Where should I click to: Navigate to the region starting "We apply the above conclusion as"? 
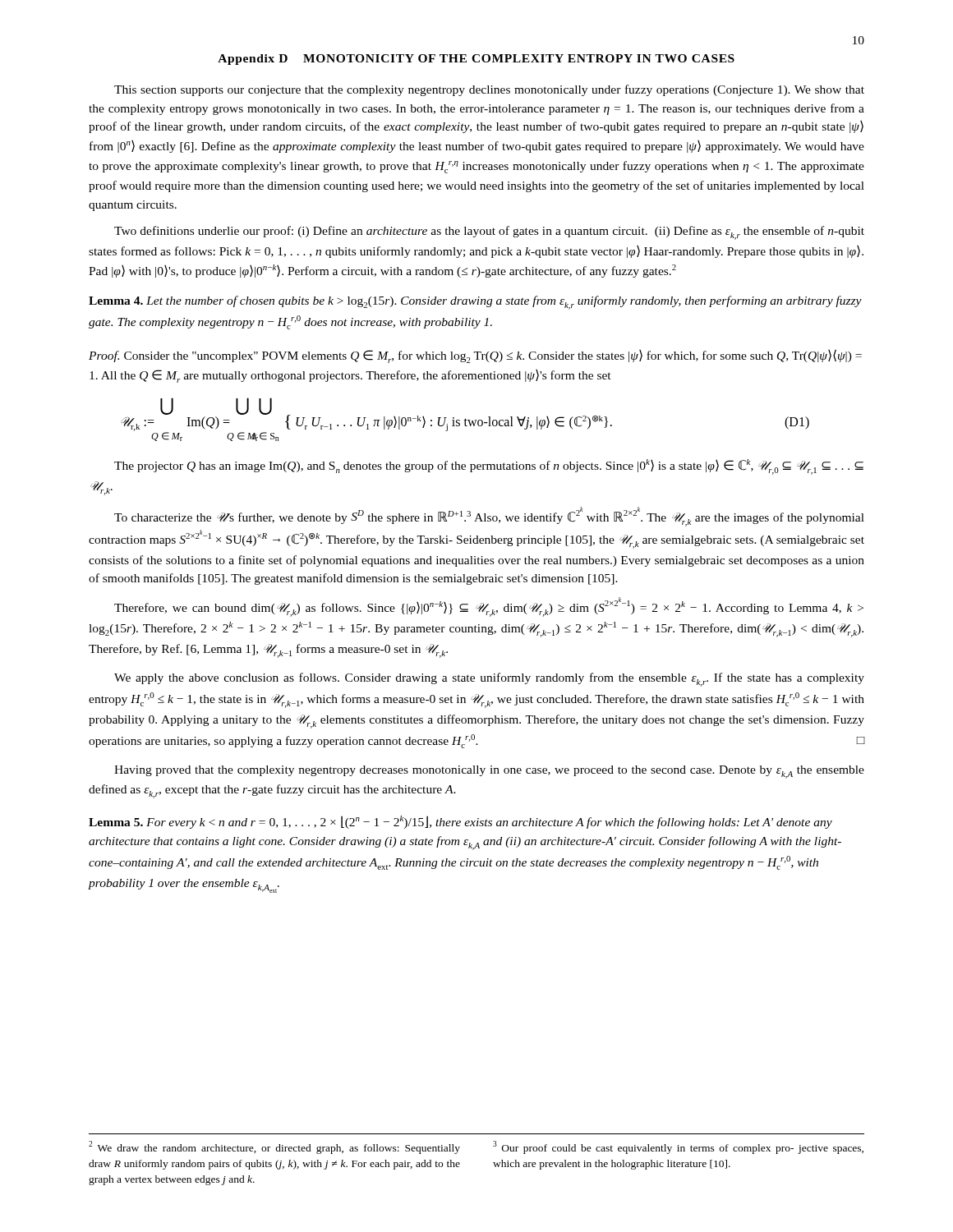click(x=476, y=710)
